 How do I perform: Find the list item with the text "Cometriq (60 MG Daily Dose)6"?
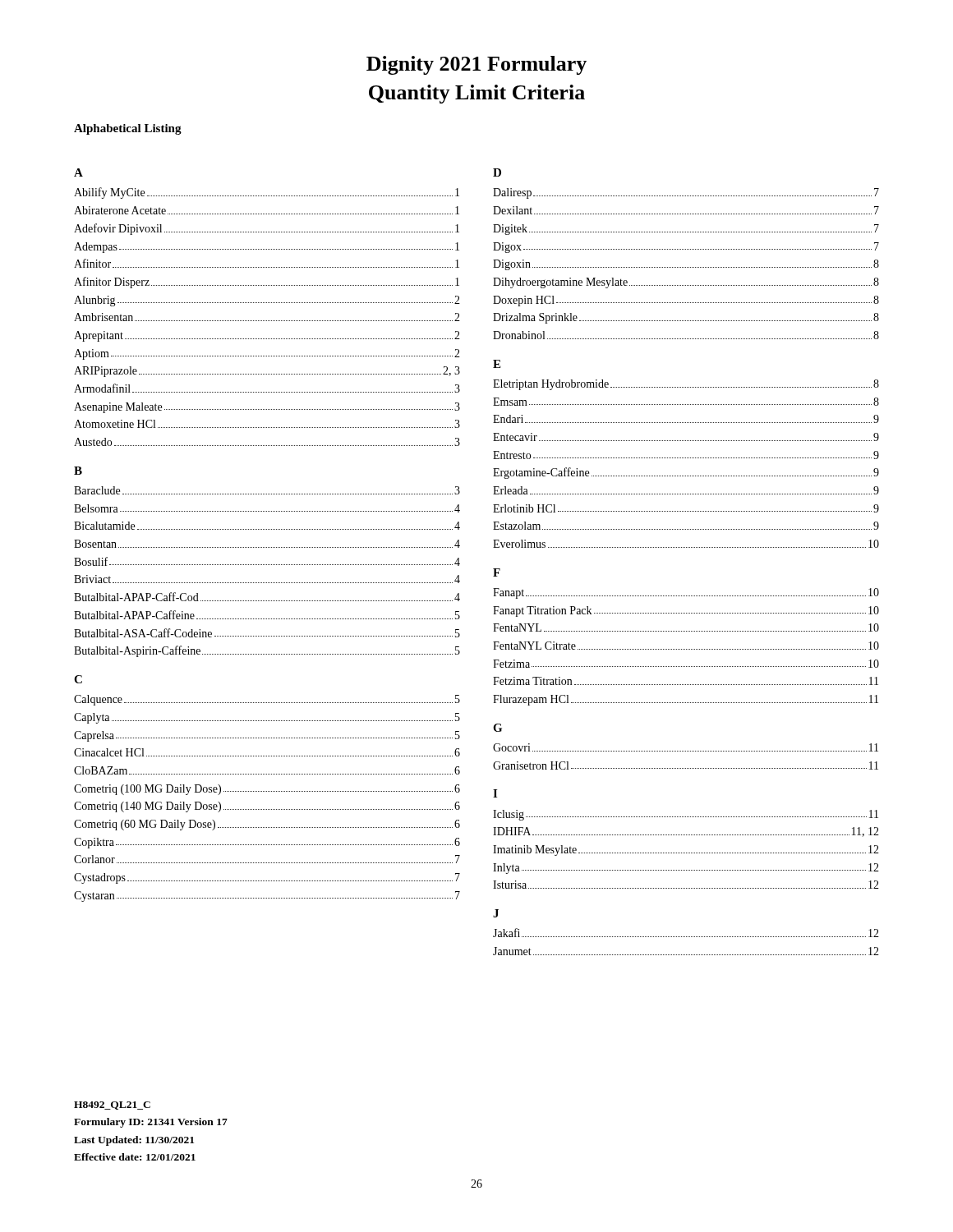point(267,824)
